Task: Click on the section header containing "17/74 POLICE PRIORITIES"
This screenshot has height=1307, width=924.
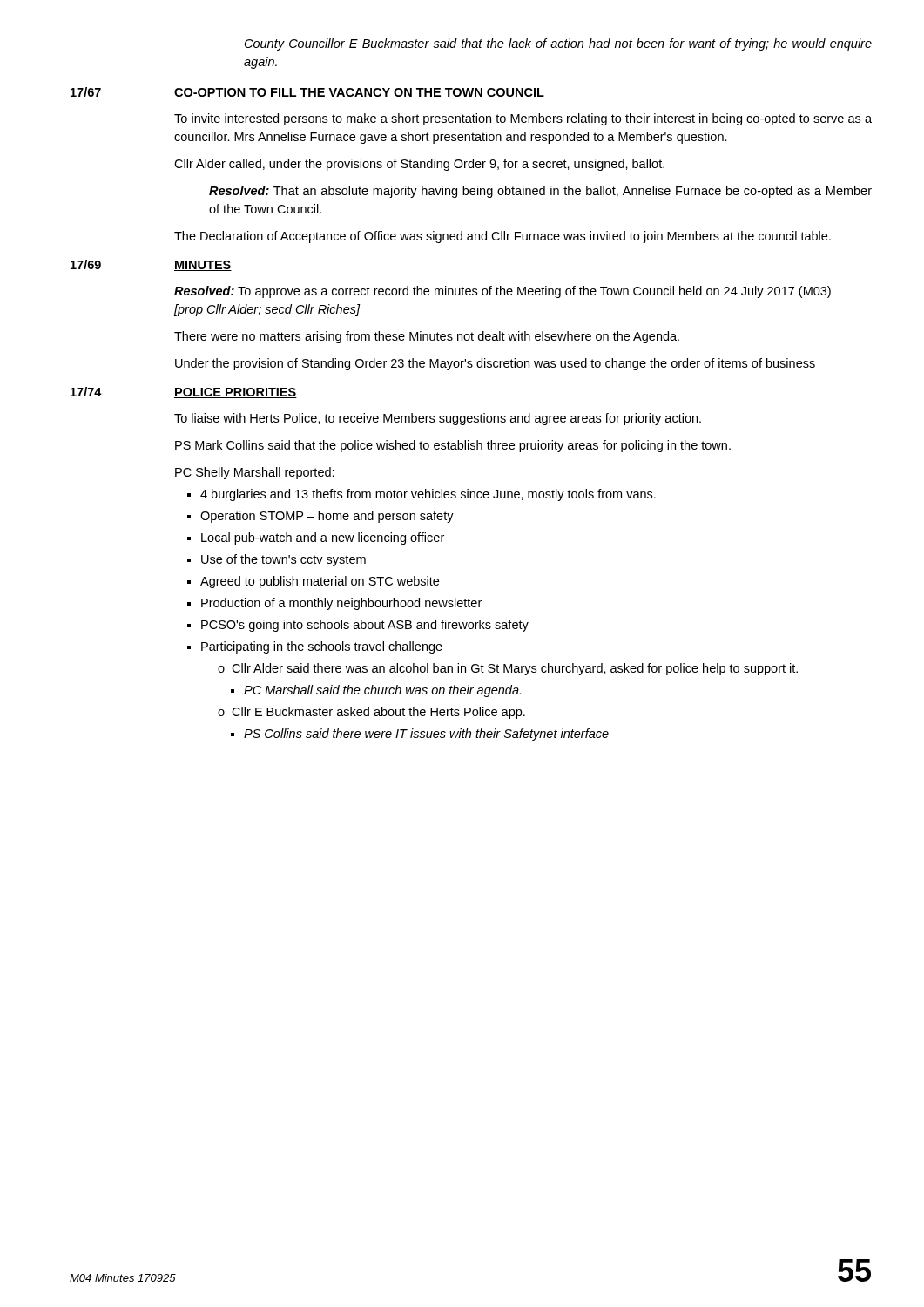Action: coord(184,393)
